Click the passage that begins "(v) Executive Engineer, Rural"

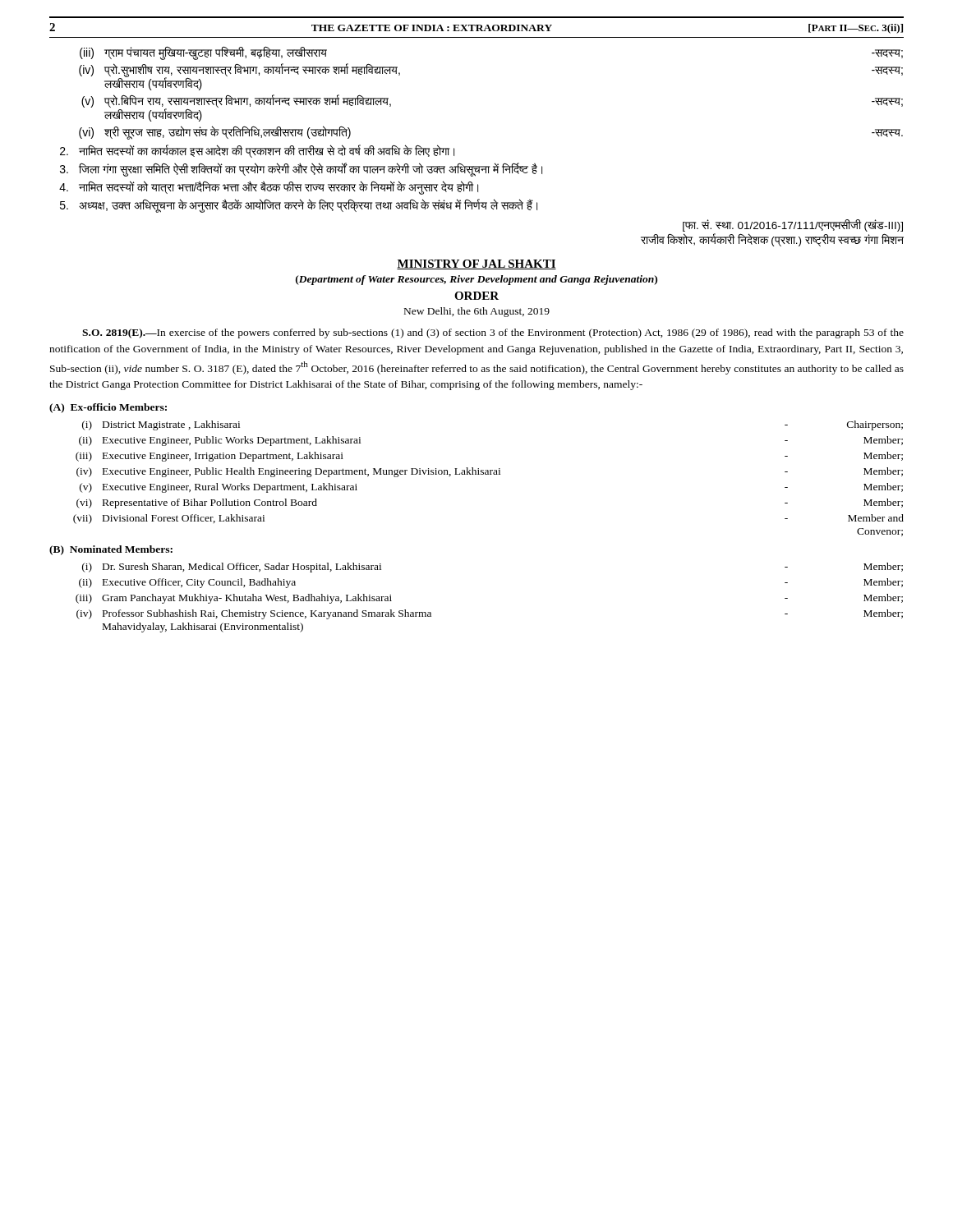tap(229, 488)
